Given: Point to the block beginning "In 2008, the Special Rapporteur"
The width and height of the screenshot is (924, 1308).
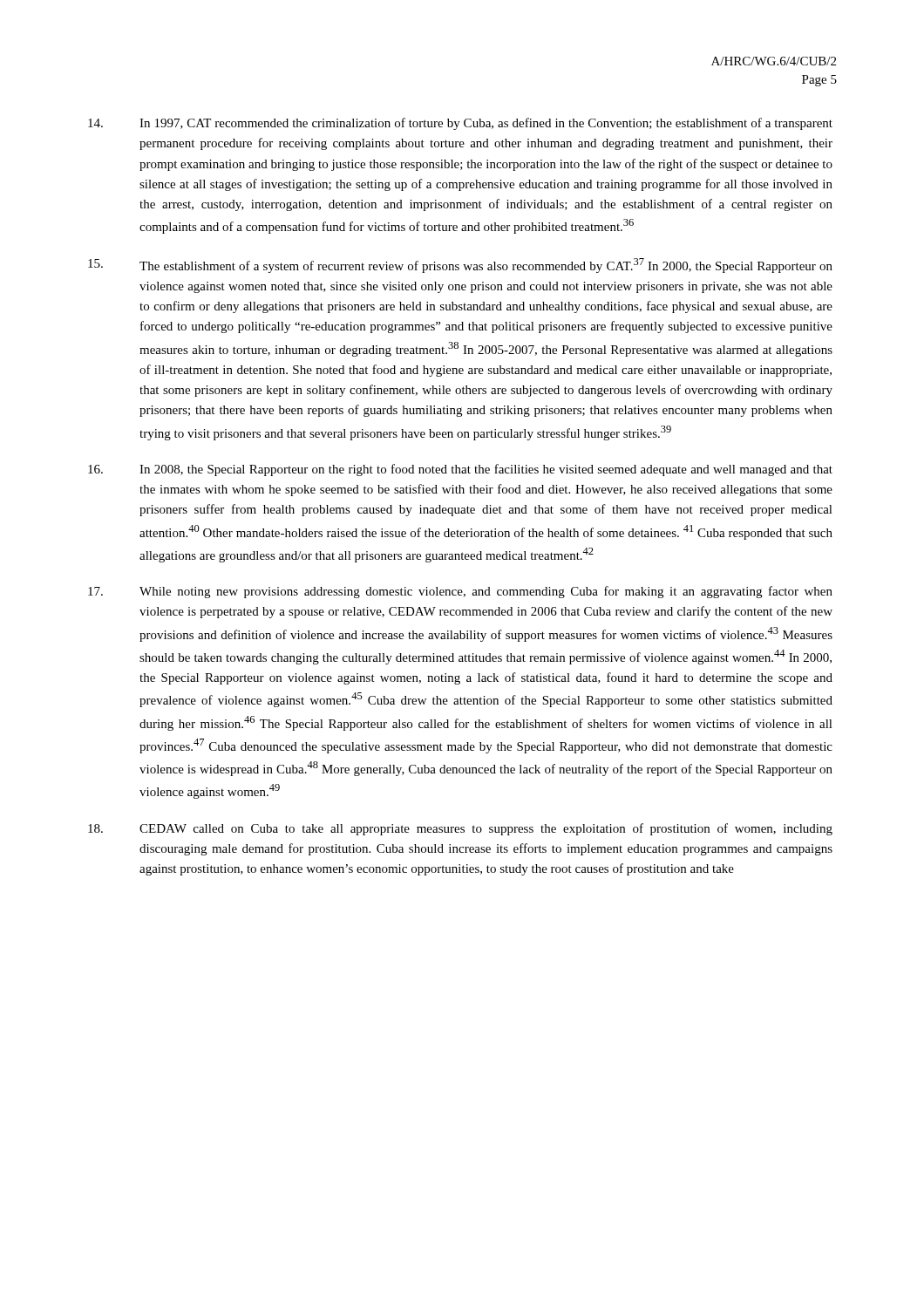Looking at the screenshot, I should 460,513.
